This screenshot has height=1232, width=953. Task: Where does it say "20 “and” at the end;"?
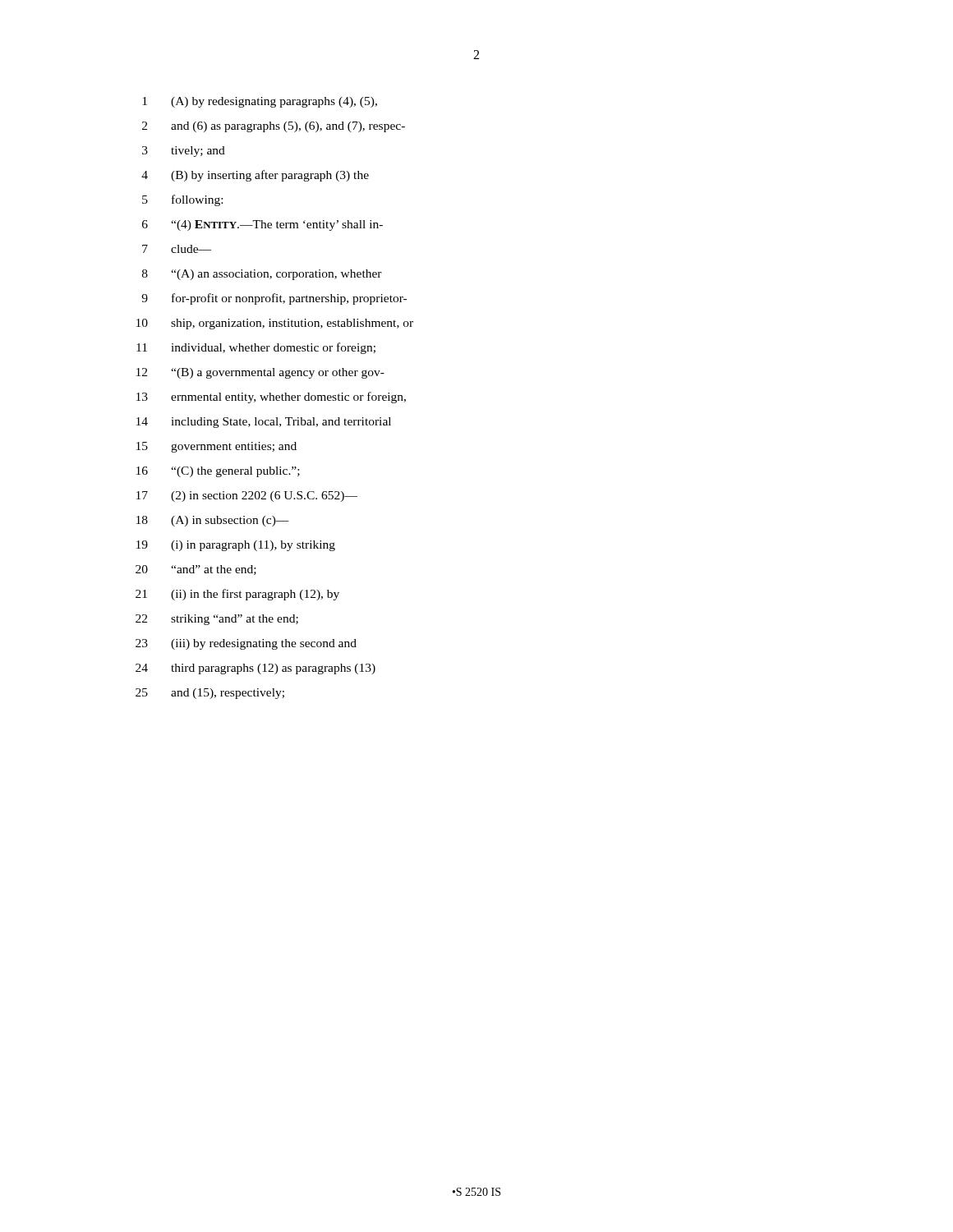196,570
